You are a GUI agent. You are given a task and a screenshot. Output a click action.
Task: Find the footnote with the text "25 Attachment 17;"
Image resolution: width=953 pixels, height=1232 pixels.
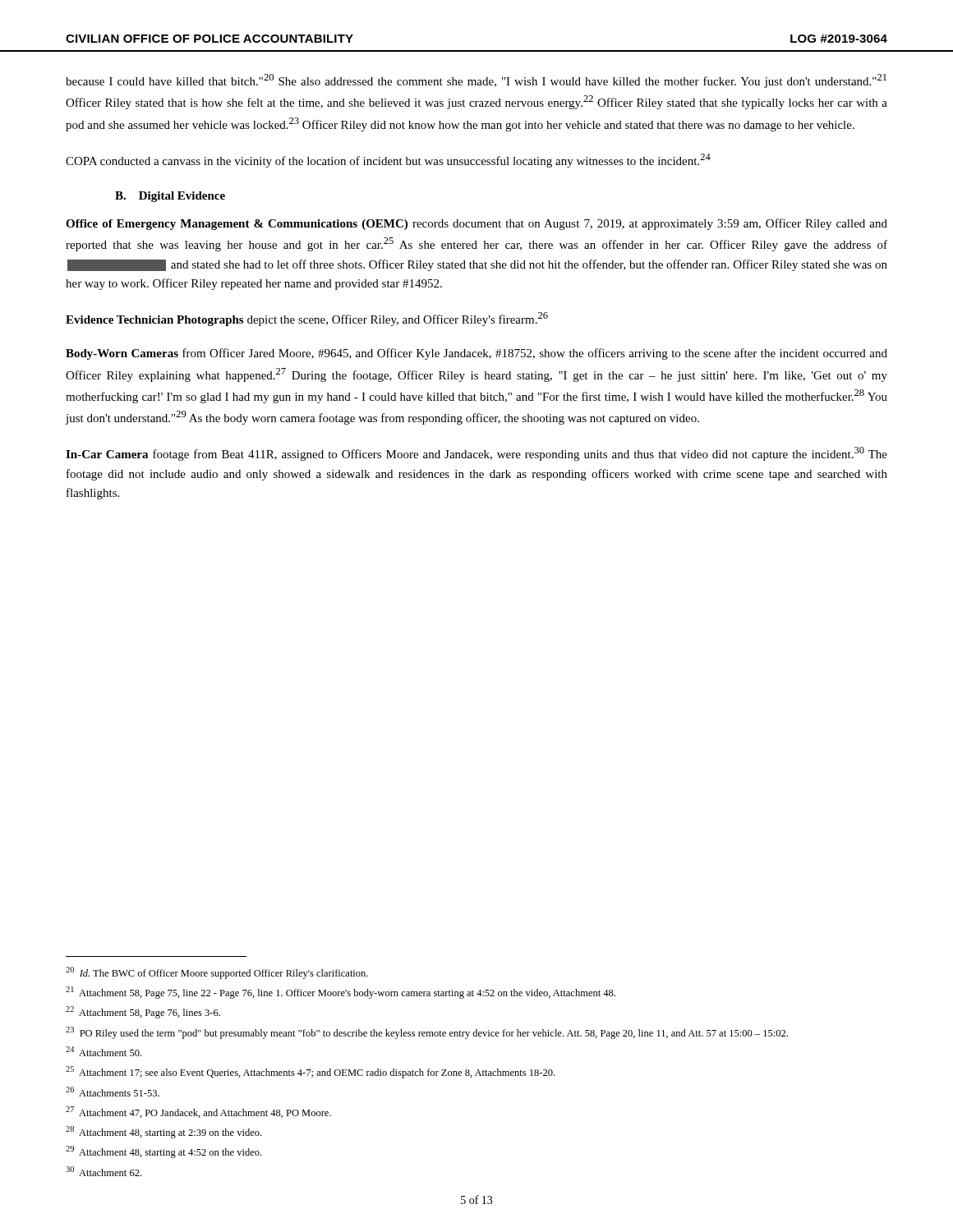tap(311, 1072)
